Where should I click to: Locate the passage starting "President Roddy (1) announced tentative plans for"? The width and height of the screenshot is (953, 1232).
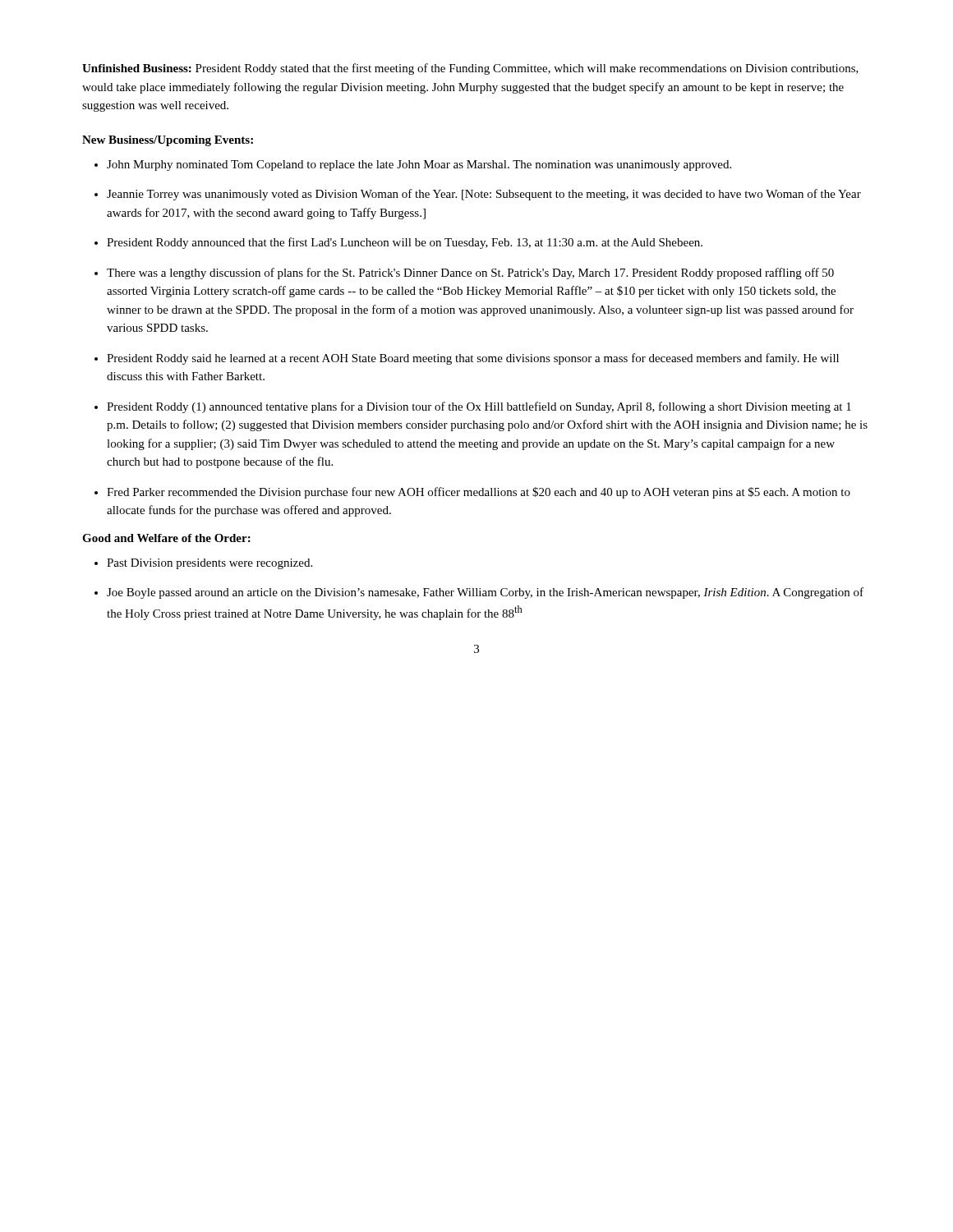click(x=487, y=434)
